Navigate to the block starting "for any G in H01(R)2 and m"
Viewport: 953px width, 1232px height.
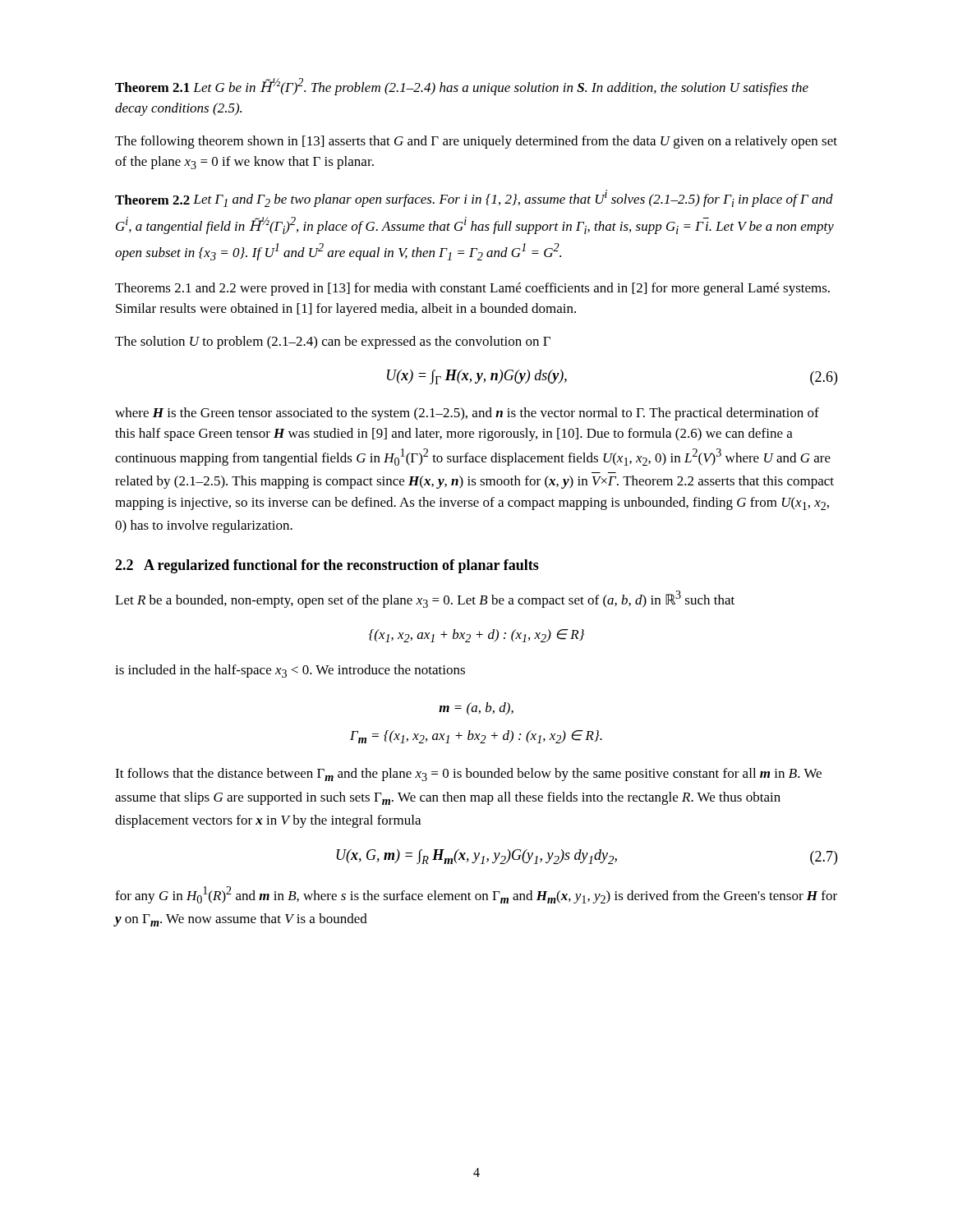(x=476, y=907)
